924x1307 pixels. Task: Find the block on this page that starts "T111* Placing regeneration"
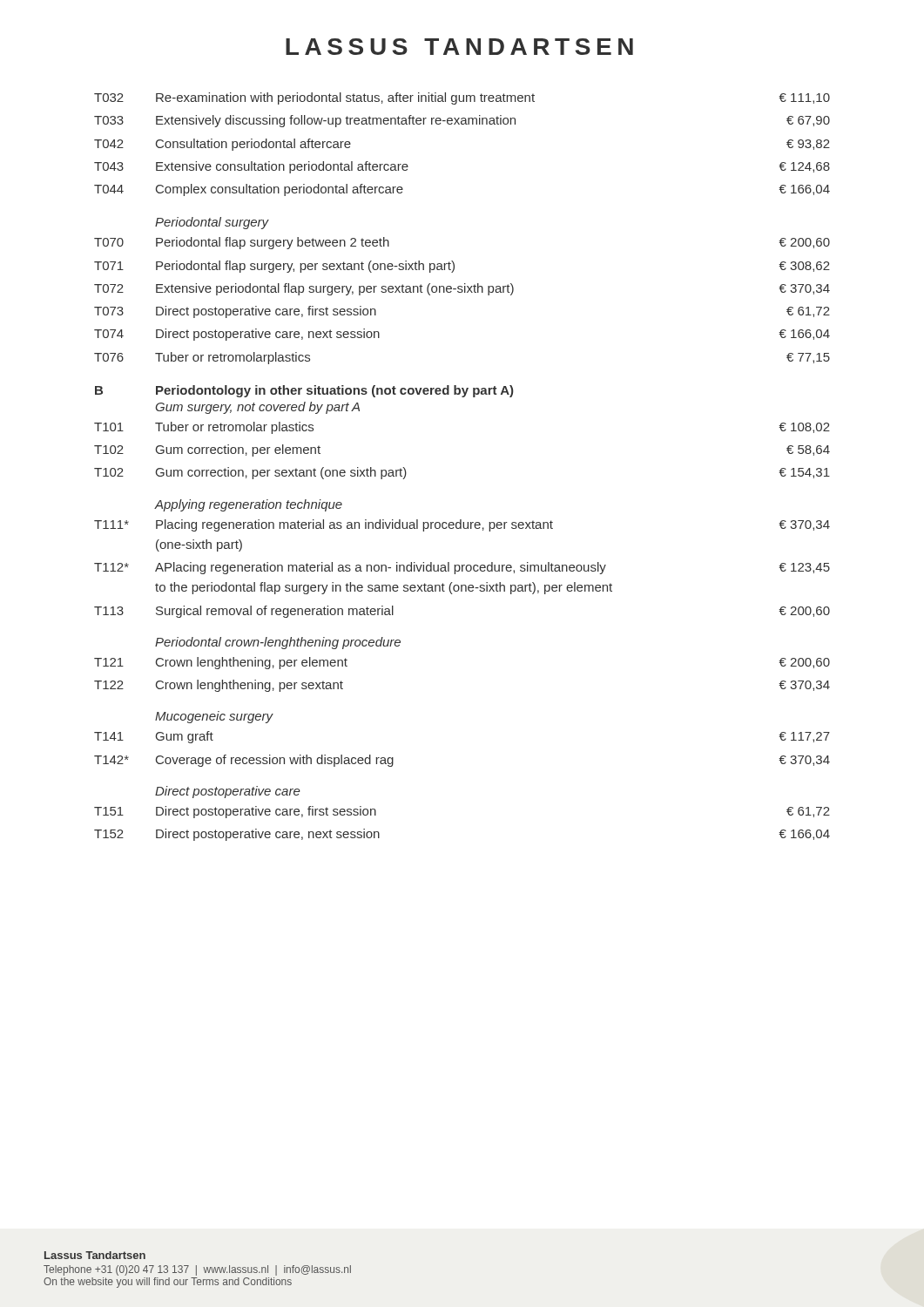[462, 534]
